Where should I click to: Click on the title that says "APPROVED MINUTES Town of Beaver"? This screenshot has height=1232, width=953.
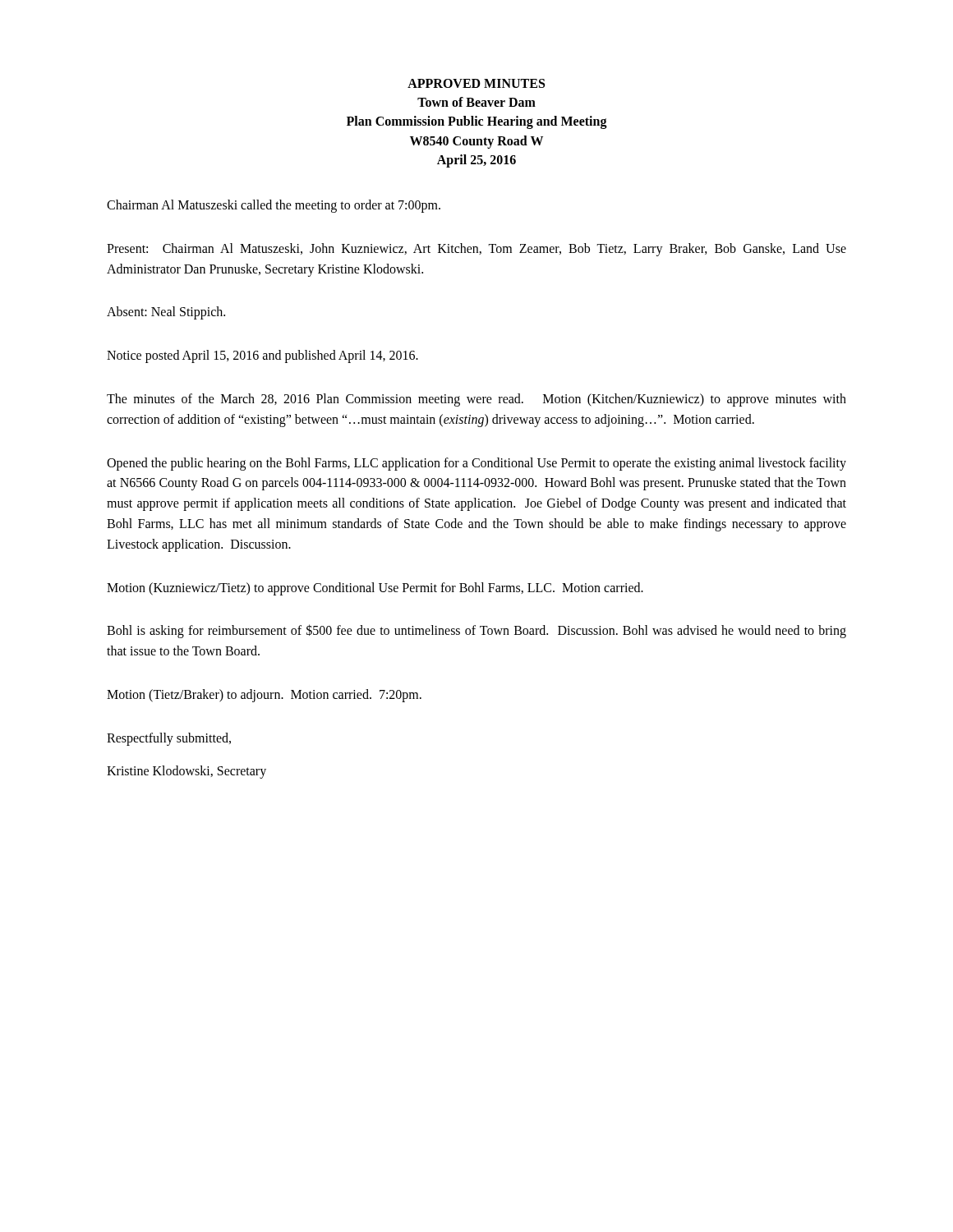pyautogui.click(x=476, y=122)
